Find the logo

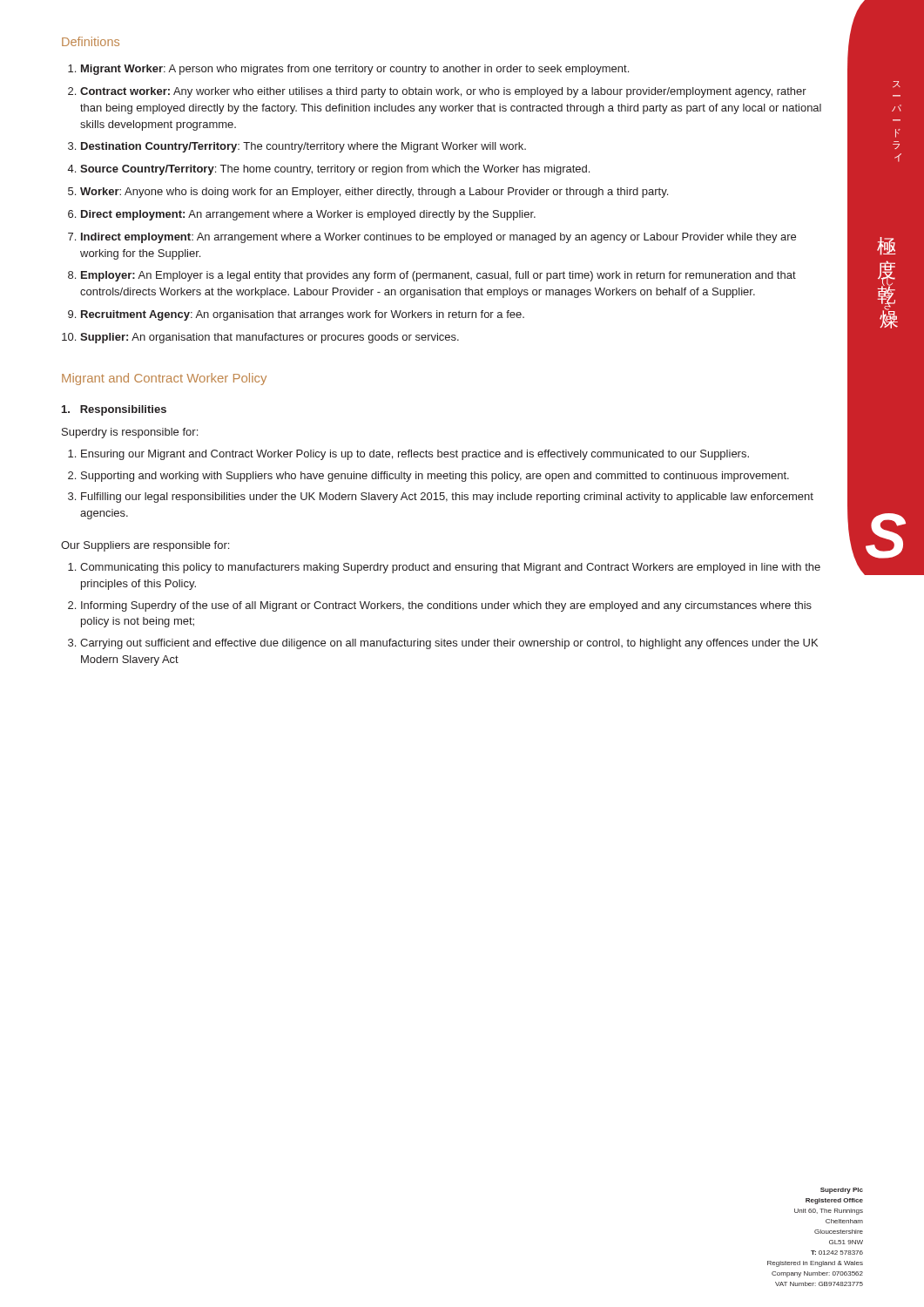pyautogui.click(x=886, y=288)
